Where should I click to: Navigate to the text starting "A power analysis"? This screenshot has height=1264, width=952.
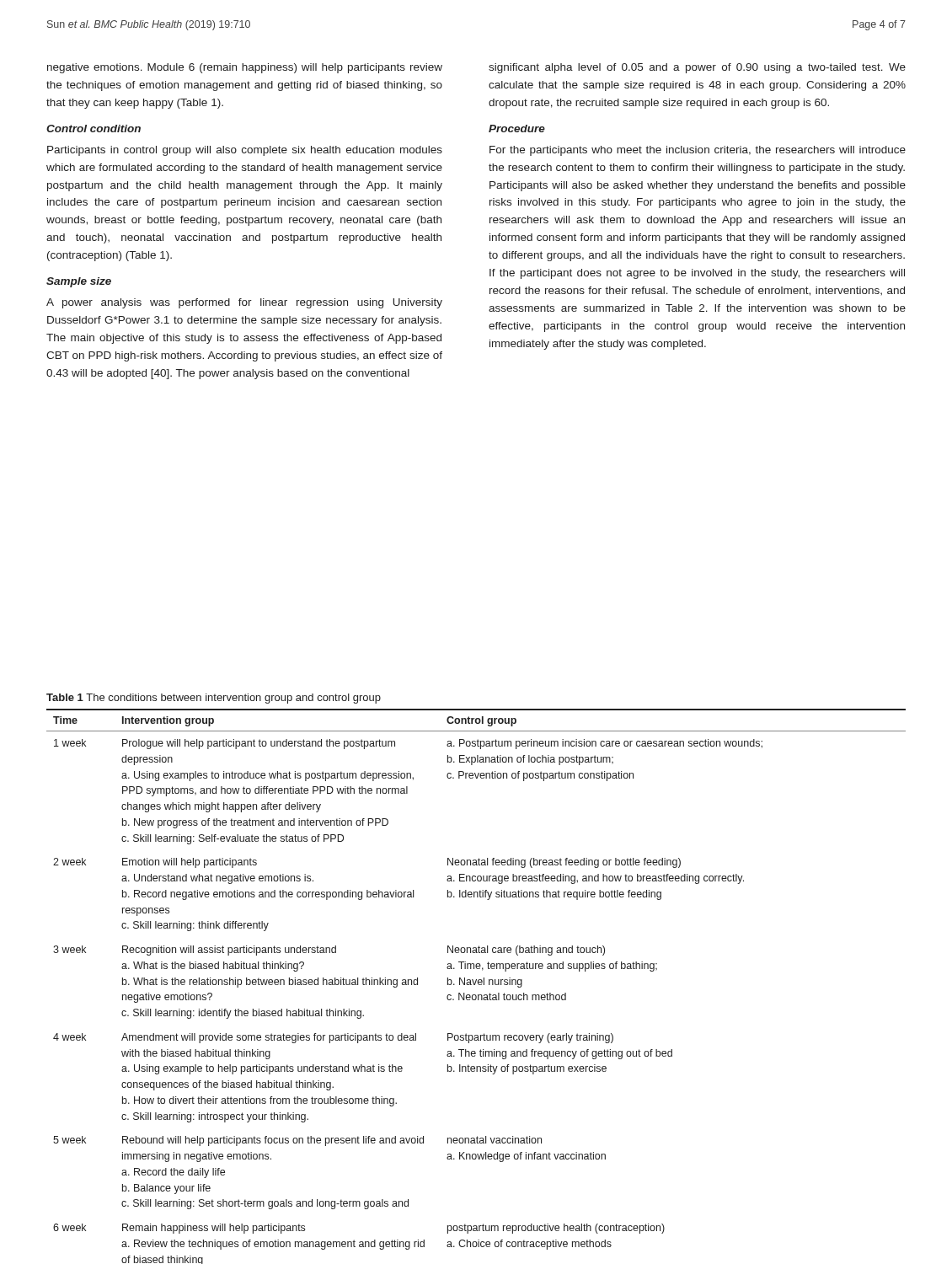244,338
